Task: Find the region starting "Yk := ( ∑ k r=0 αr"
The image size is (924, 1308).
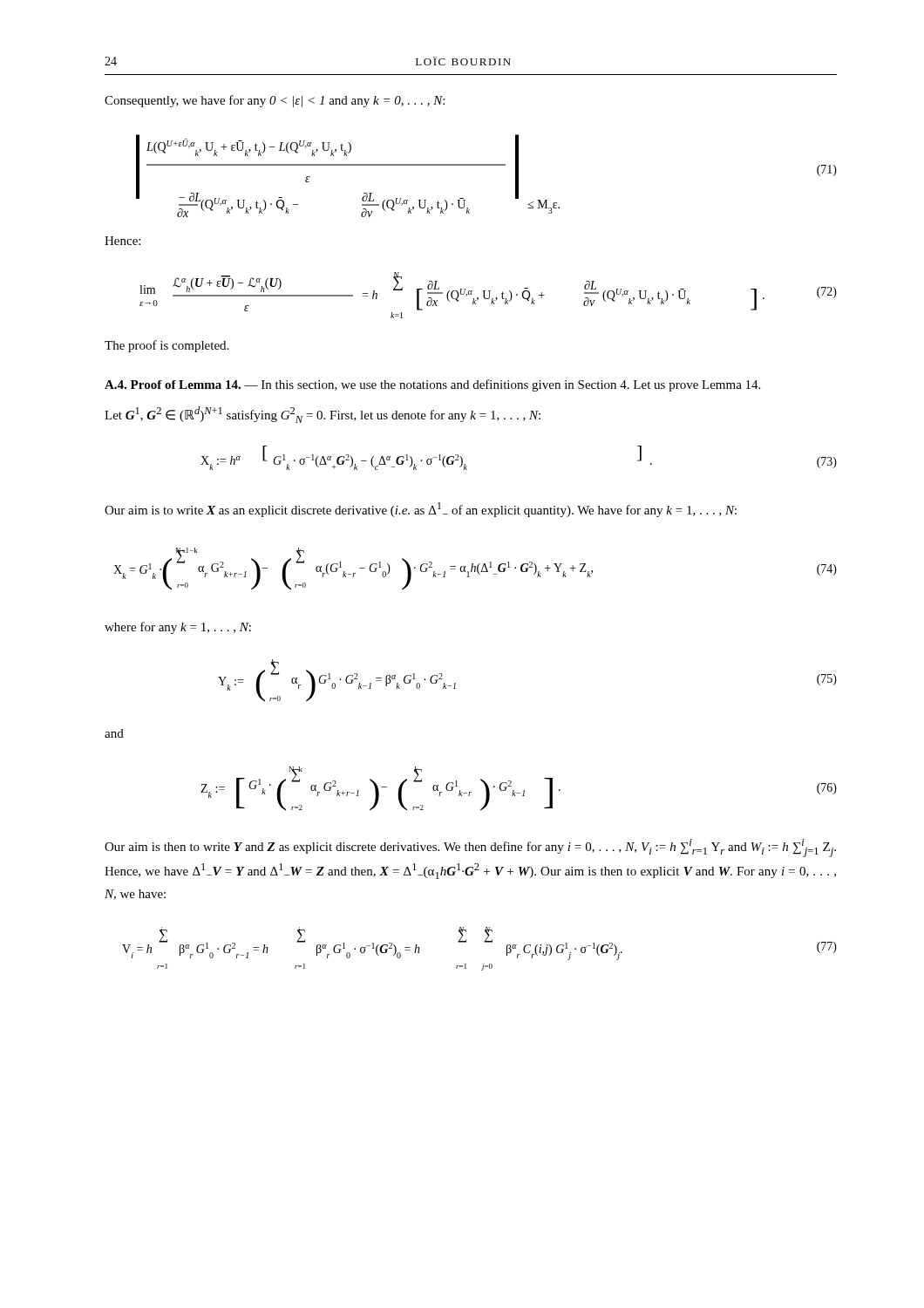Action: click(x=312, y=681)
